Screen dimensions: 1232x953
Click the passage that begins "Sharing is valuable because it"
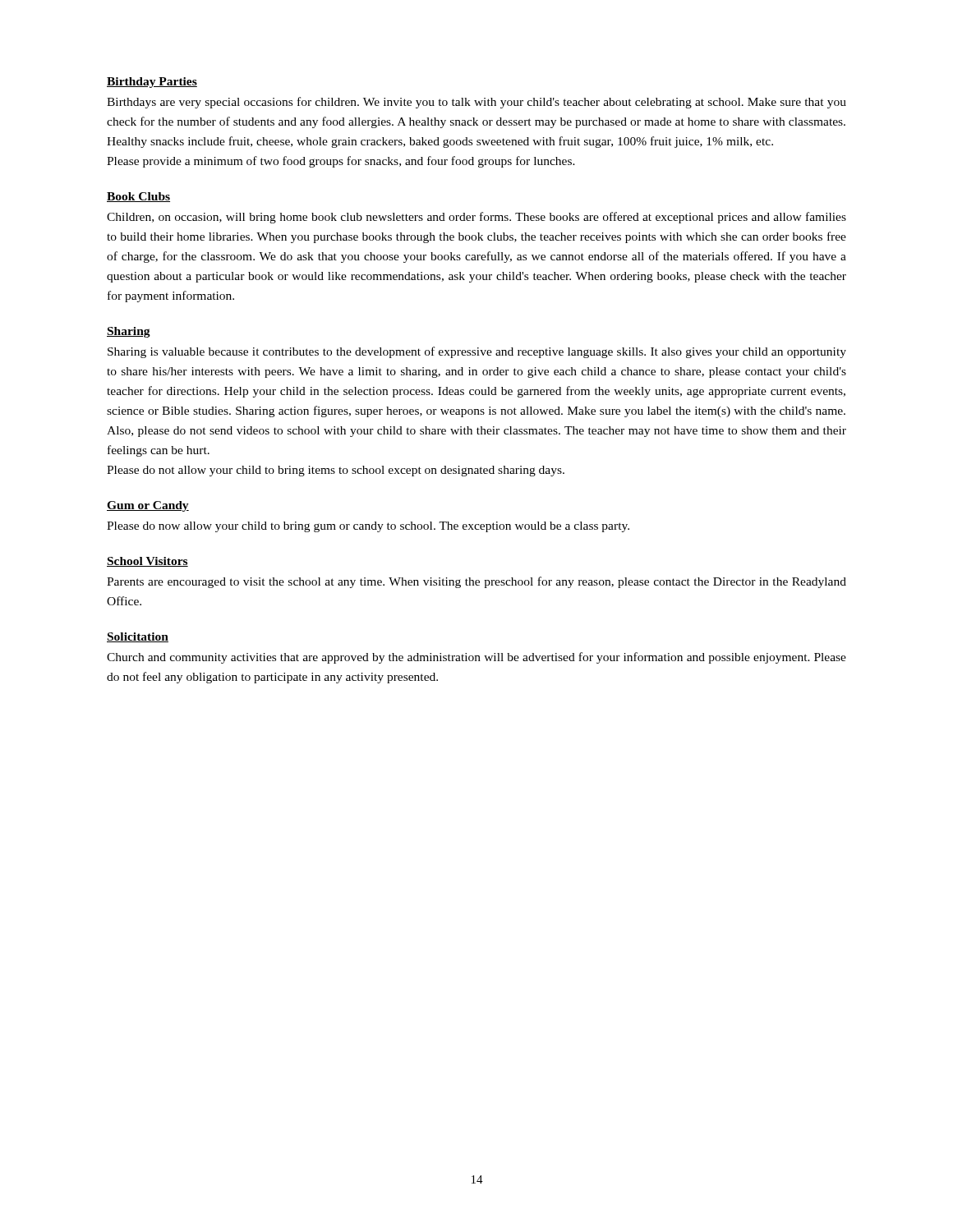(476, 411)
